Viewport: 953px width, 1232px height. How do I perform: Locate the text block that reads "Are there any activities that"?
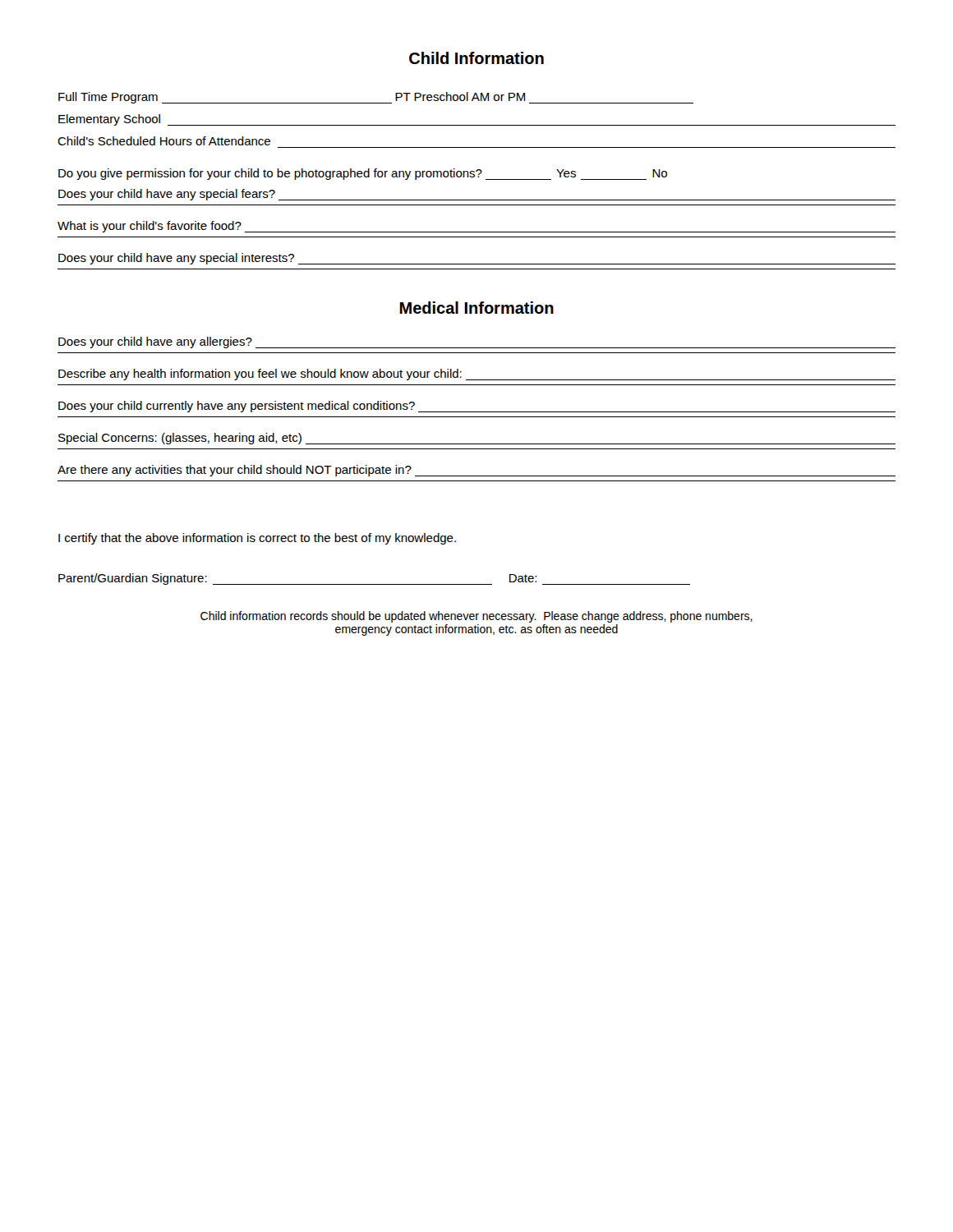pos(476,469)
